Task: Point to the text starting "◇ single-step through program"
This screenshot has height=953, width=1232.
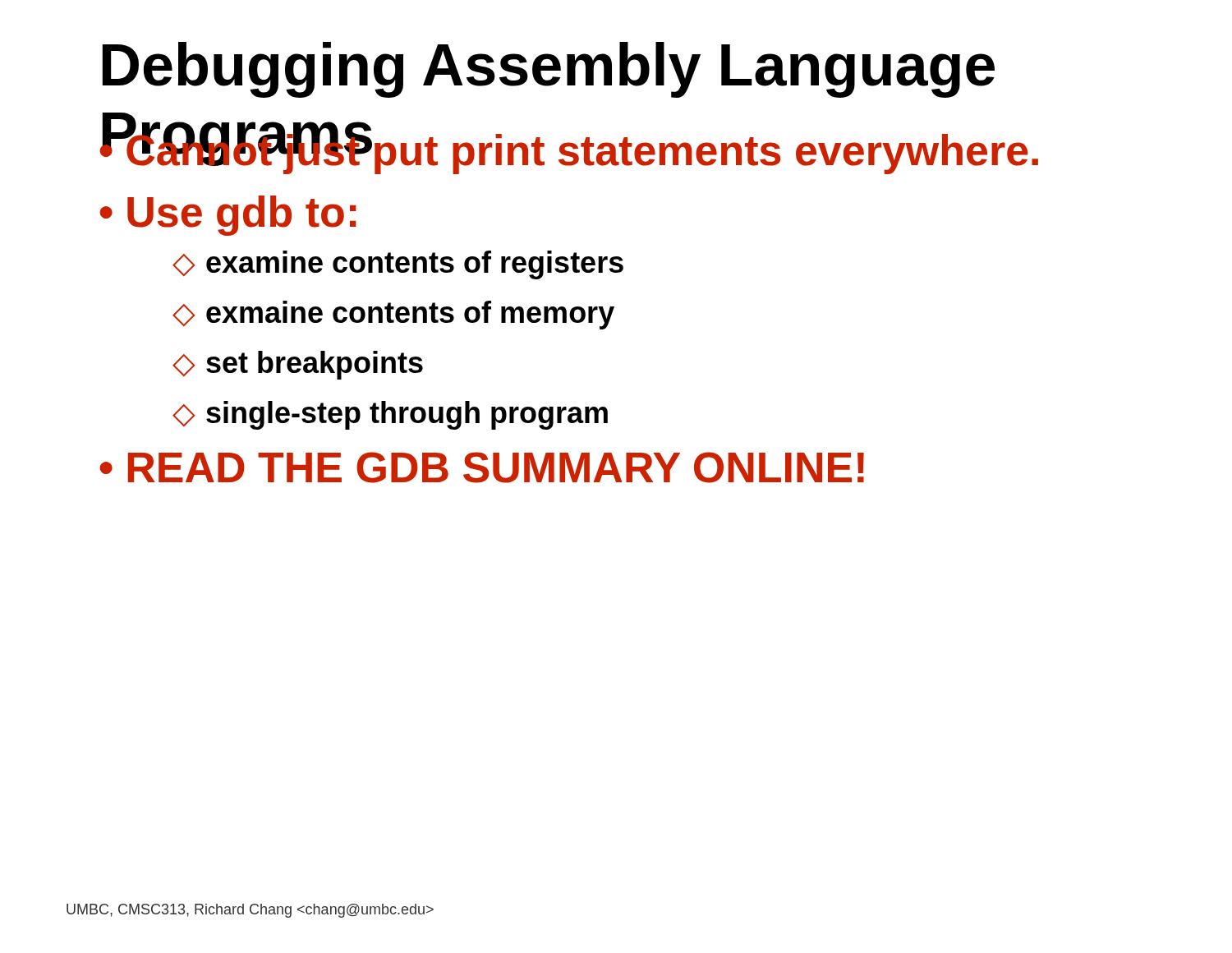Action: tap(391, 413)
